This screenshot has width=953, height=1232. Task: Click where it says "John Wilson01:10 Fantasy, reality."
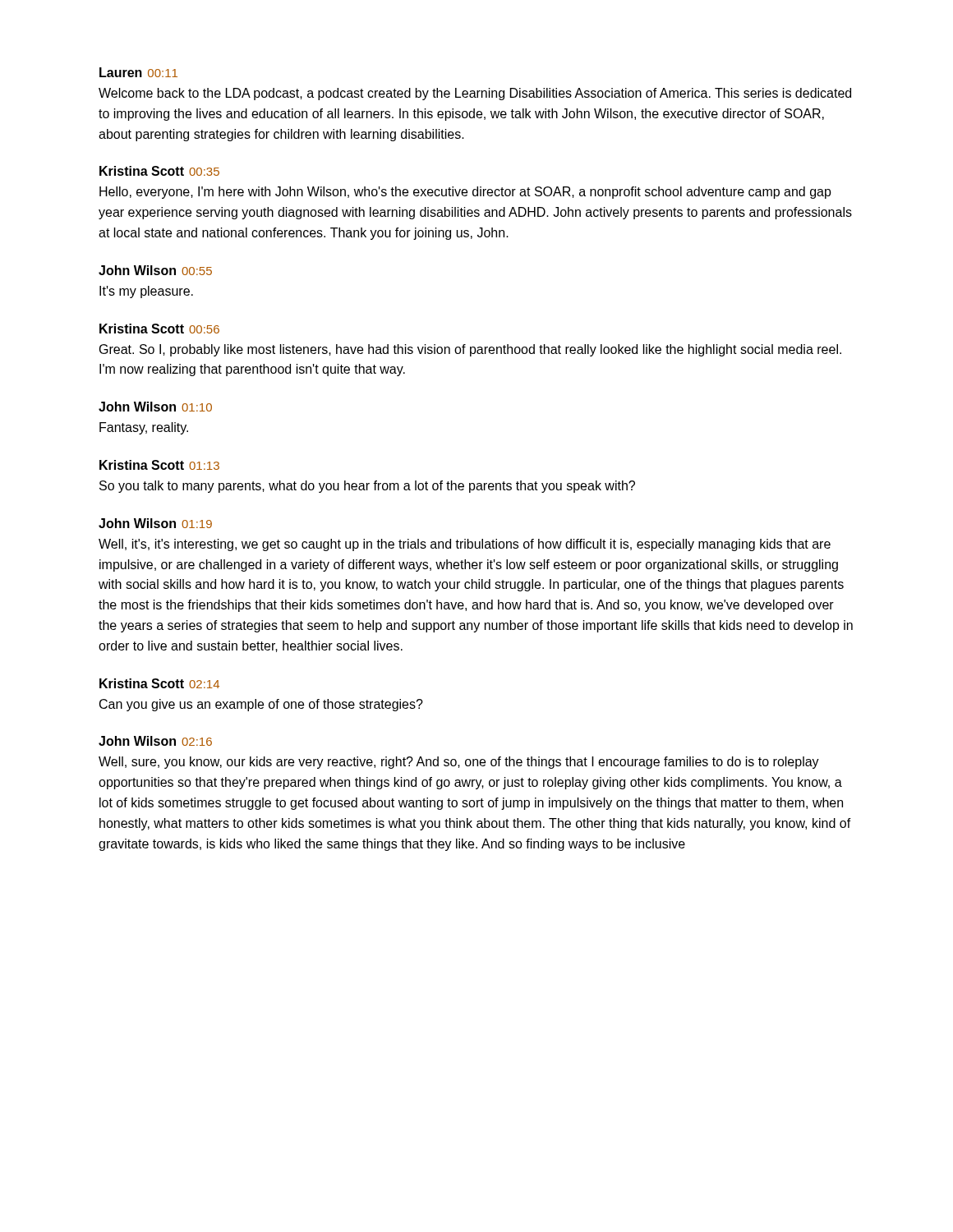pos(155,407)
